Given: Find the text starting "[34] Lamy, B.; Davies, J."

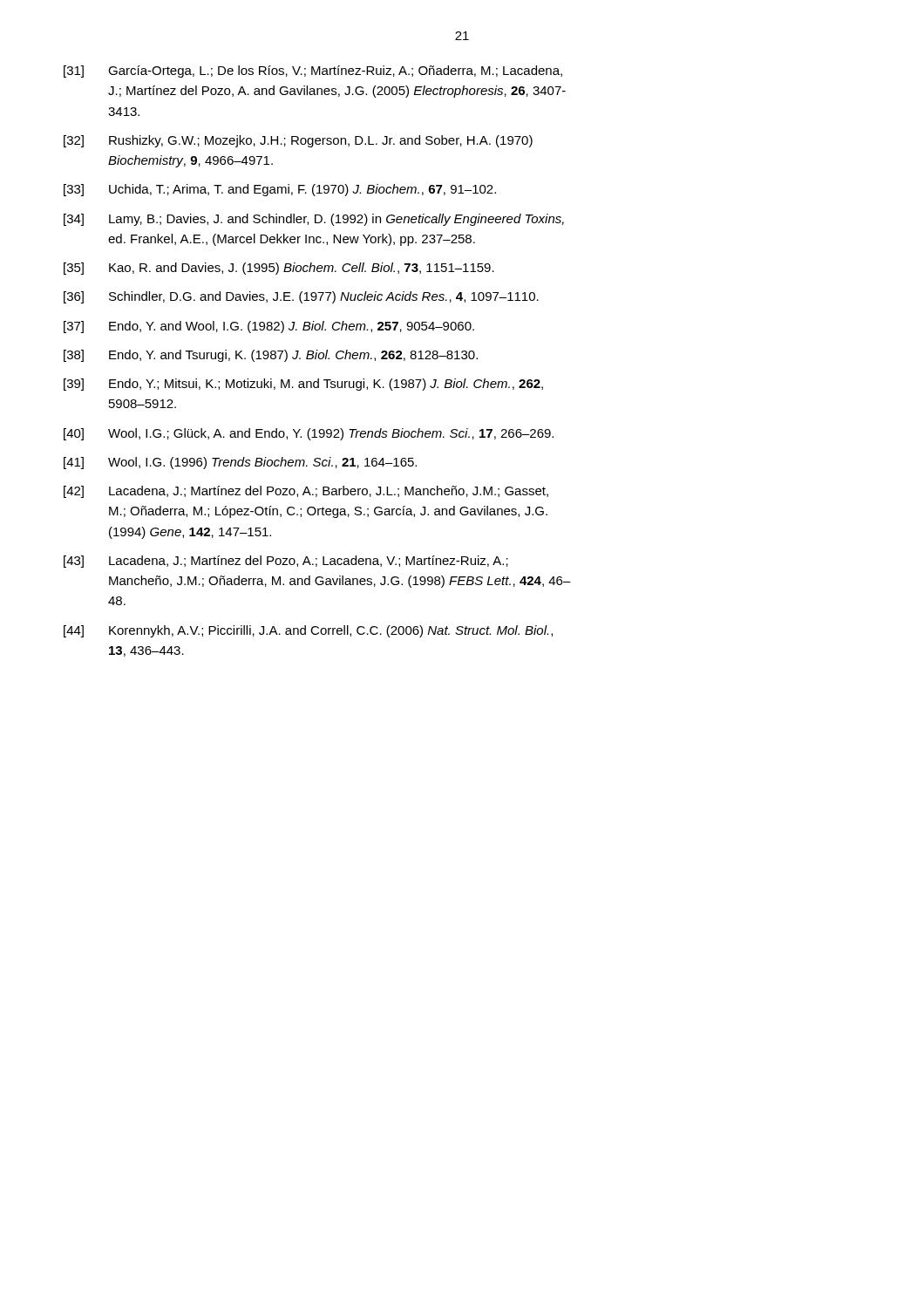Looking at the screenshot, I should pos(462,228).
